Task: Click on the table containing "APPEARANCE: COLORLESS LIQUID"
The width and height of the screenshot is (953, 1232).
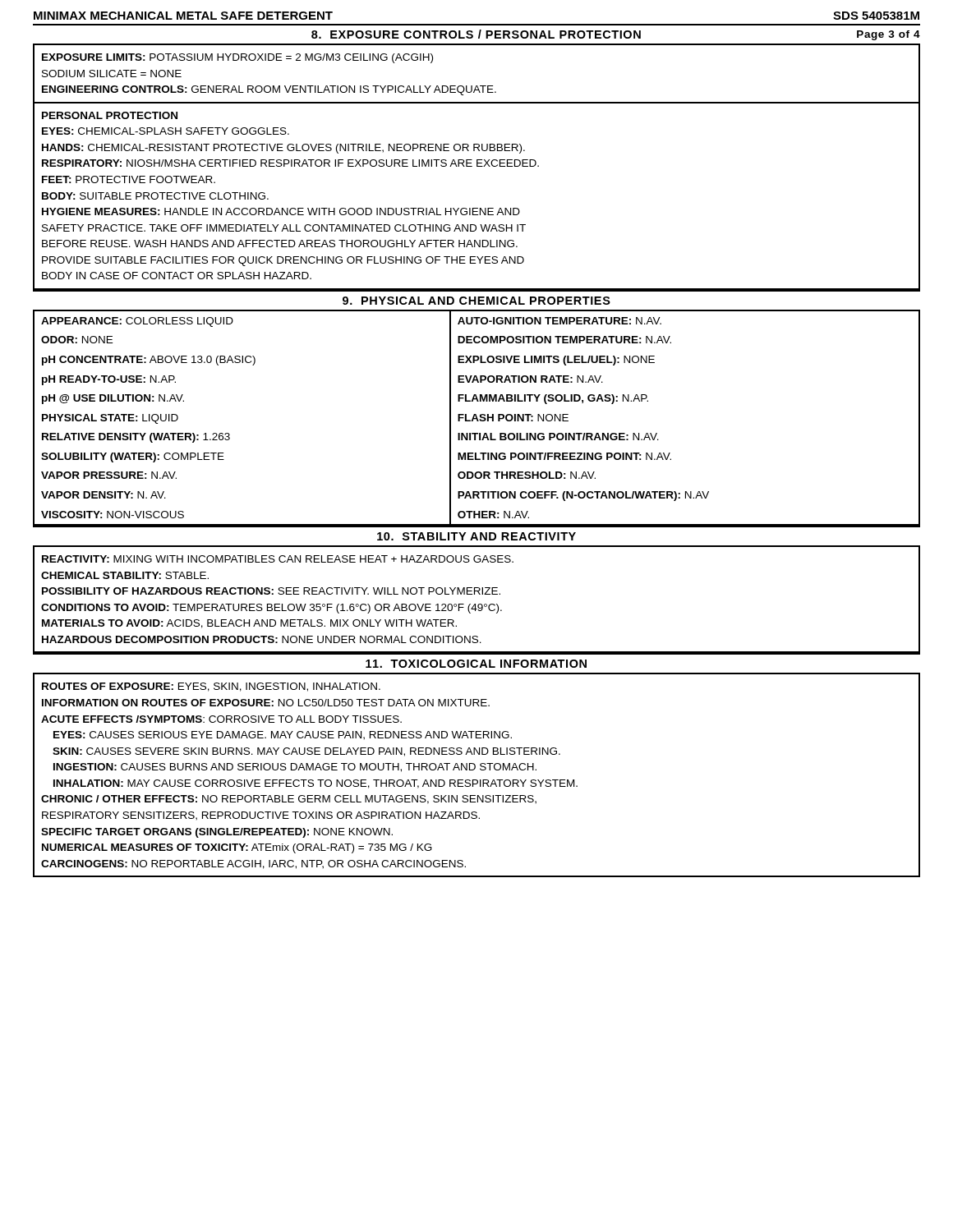Action: [x=476, y=418]
